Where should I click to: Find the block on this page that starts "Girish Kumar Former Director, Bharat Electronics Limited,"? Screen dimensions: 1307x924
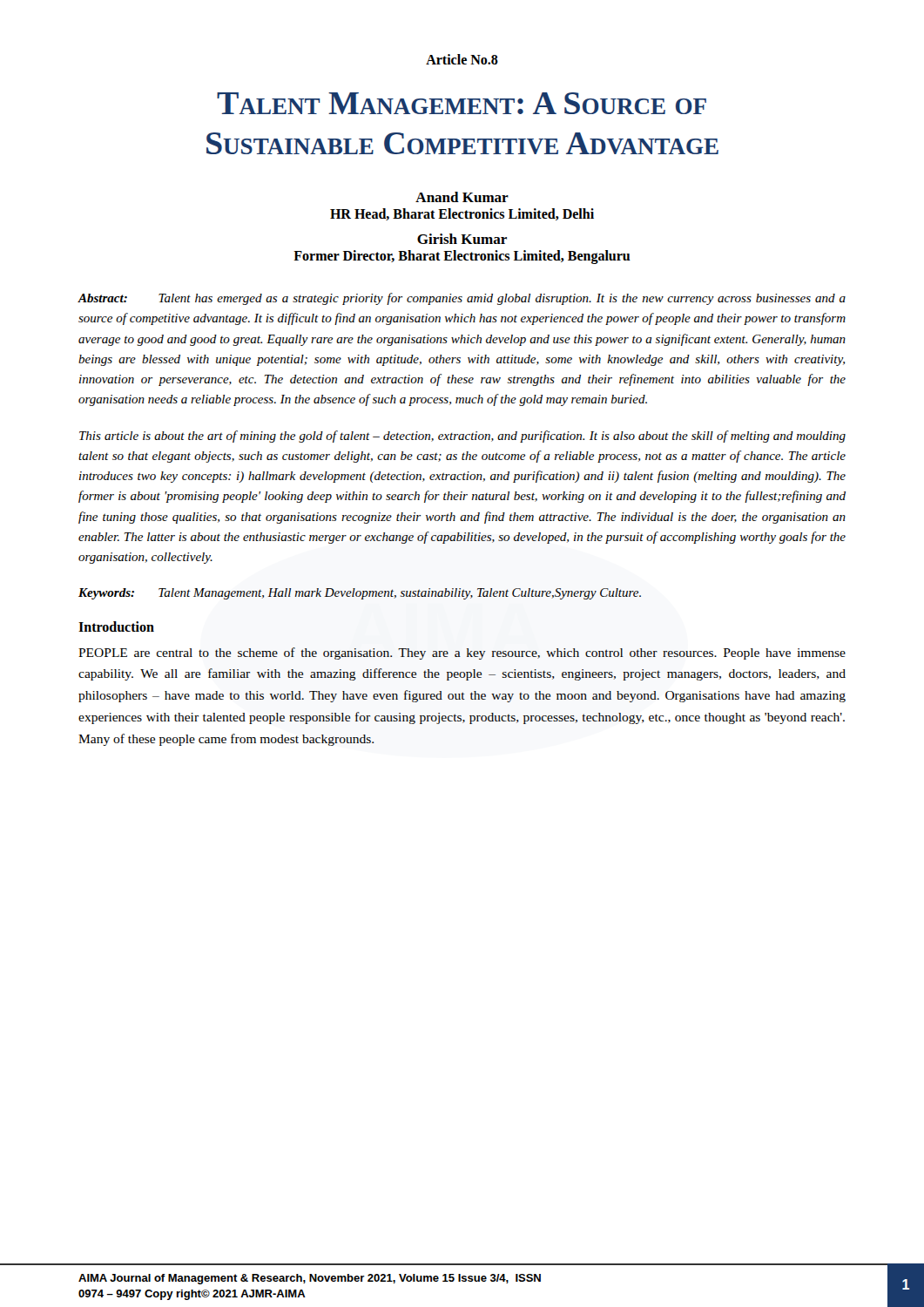click(x=462, y=248)
